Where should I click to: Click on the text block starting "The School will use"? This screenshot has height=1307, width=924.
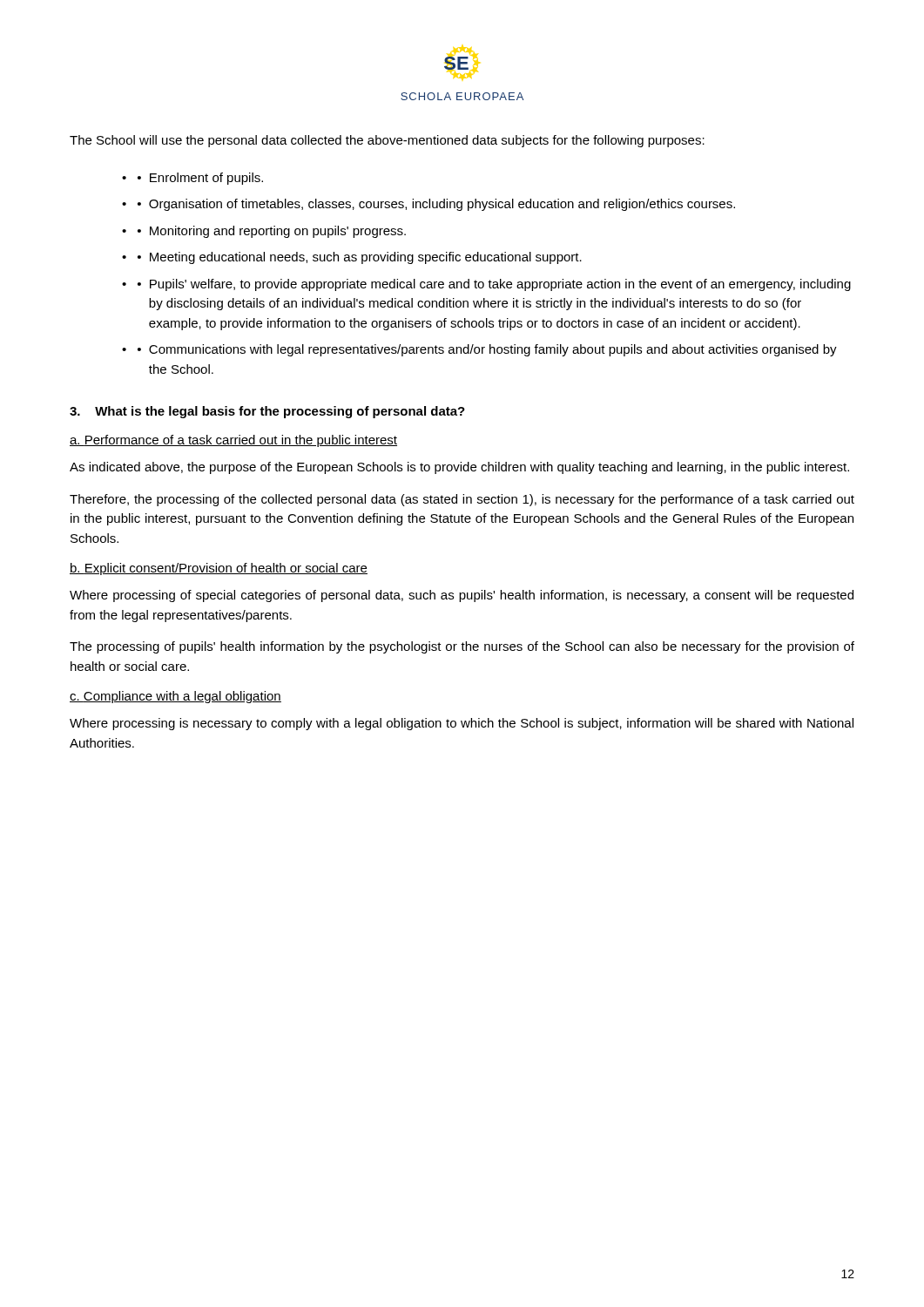pos(387,140)
